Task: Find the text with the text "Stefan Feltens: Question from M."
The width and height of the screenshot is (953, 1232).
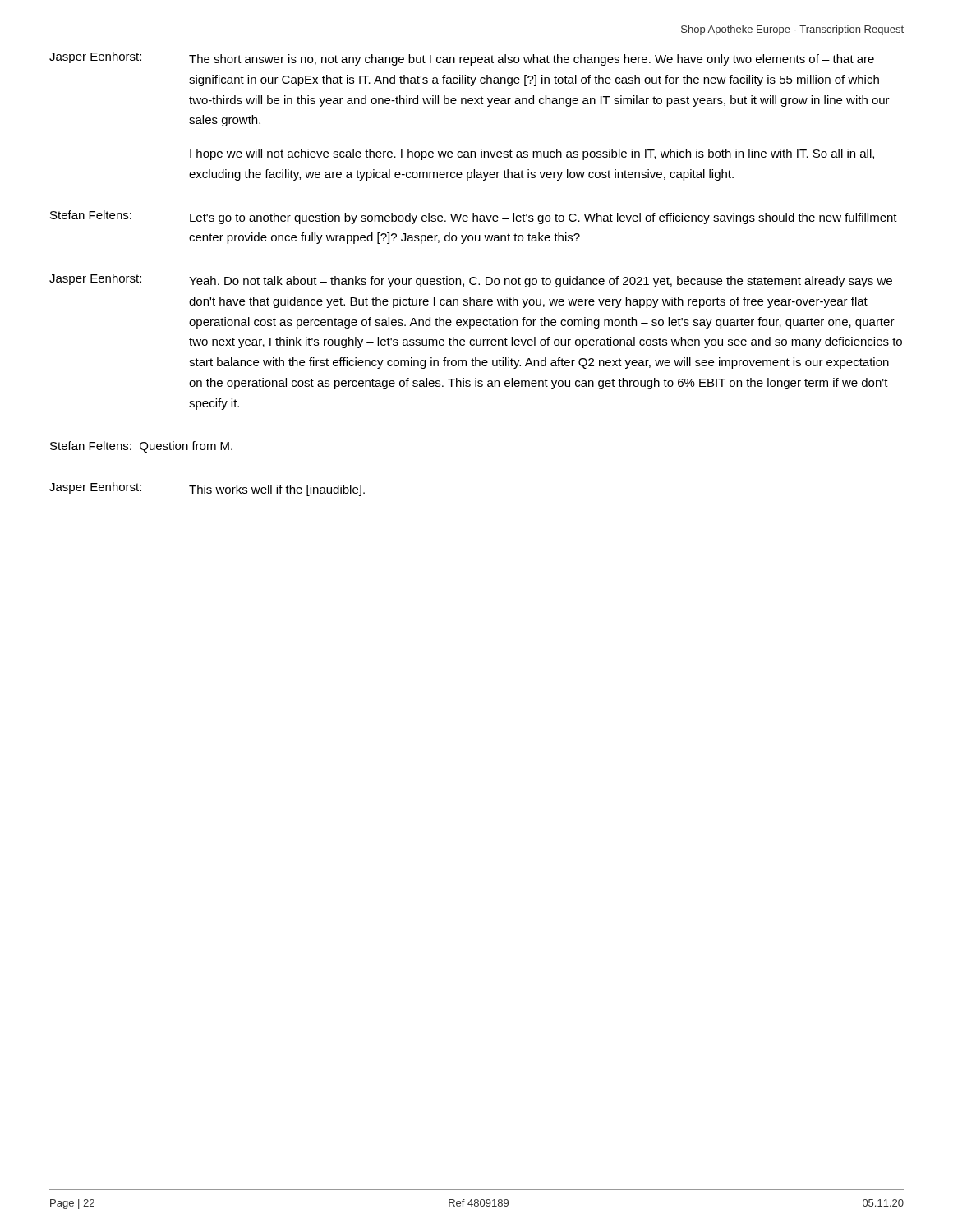Action: point(141,446)
